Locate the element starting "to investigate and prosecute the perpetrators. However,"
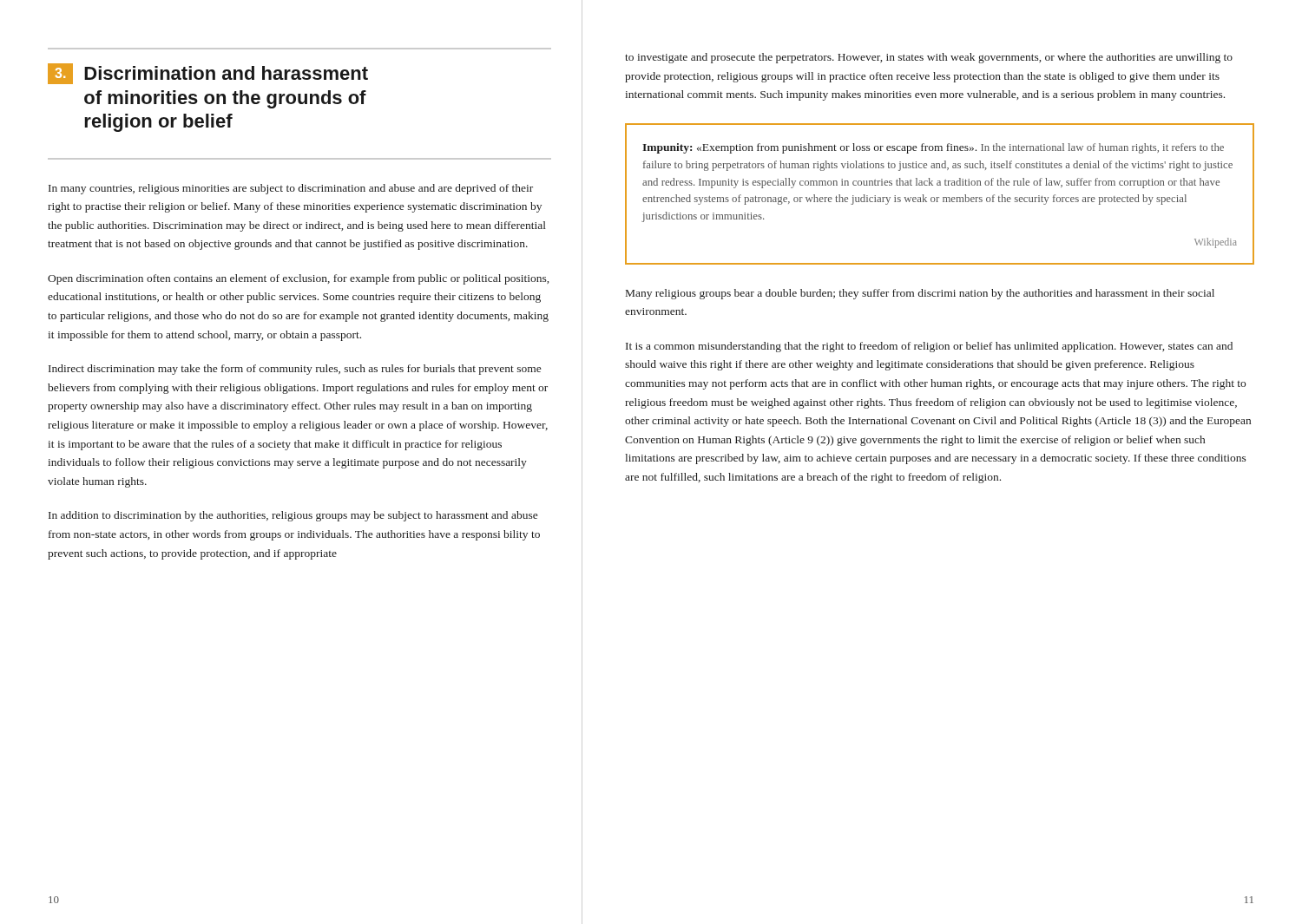The width and height of the screenshot is (1302, 924). (x=929, y=76)
